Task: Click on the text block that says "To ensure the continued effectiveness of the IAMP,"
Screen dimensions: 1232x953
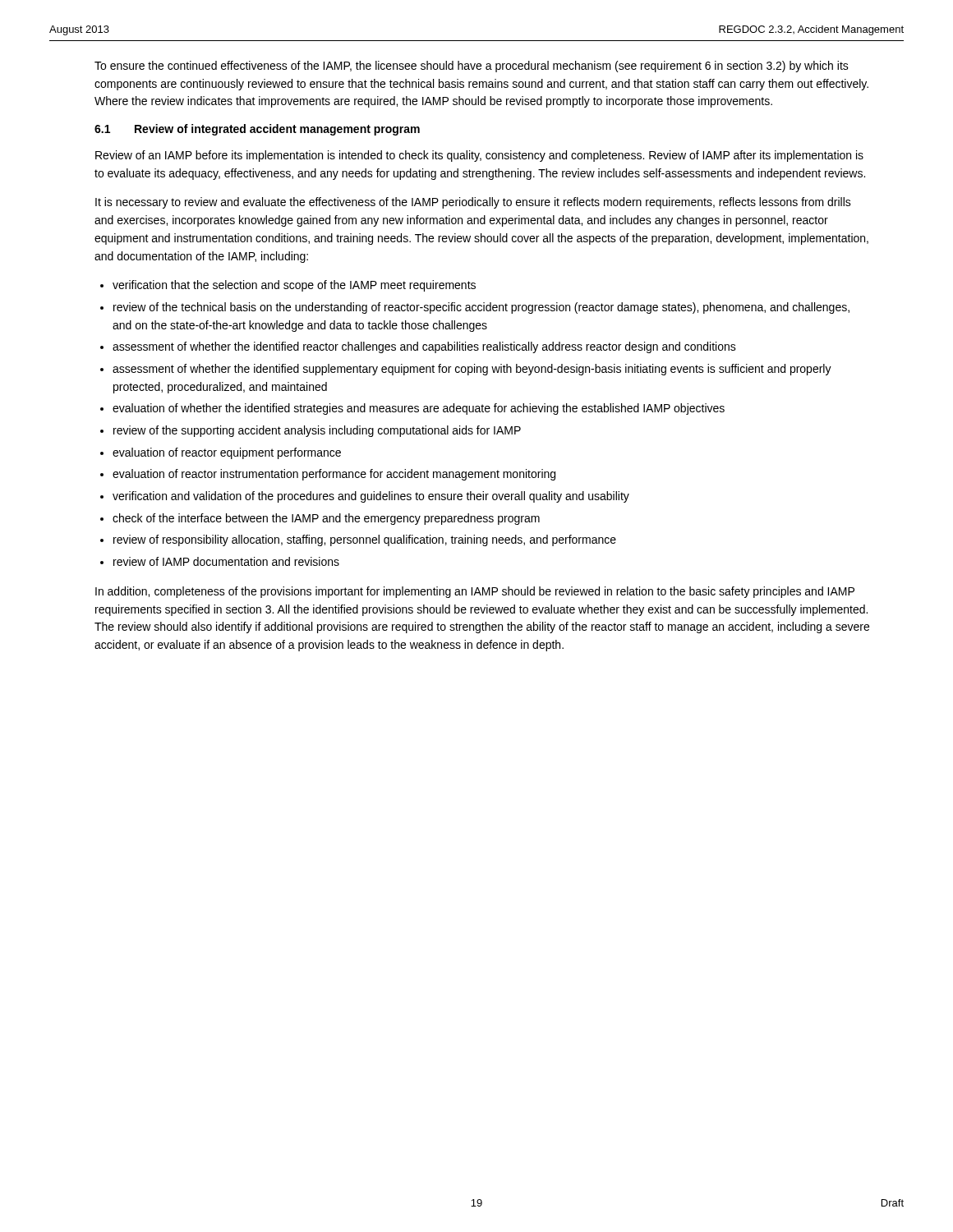Action: (482, 84)
